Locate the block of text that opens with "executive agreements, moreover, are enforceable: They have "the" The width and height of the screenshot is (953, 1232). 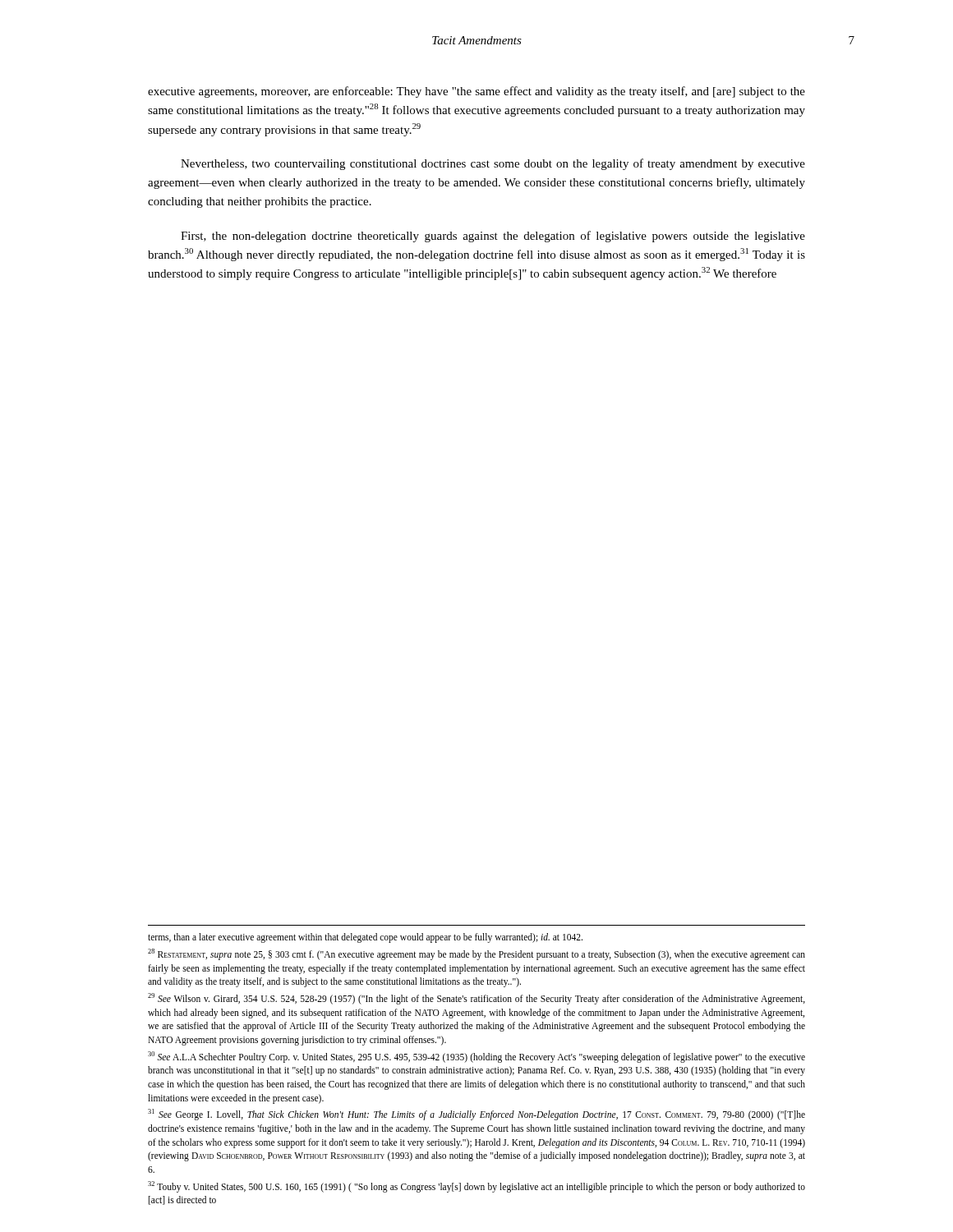(476, 110)
